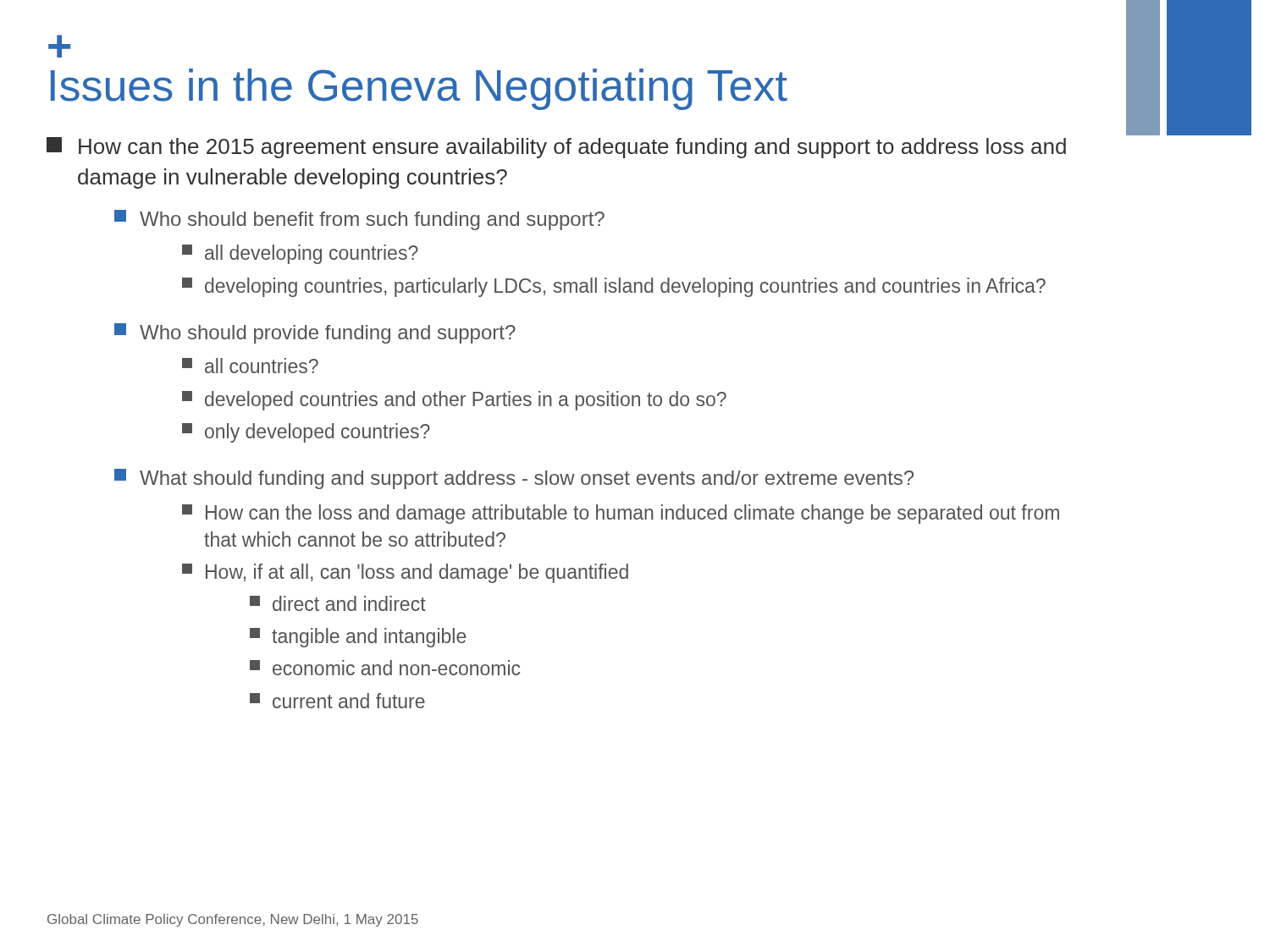
Task: Locate the element starting "all countries?"
Action: click(250, 367)
